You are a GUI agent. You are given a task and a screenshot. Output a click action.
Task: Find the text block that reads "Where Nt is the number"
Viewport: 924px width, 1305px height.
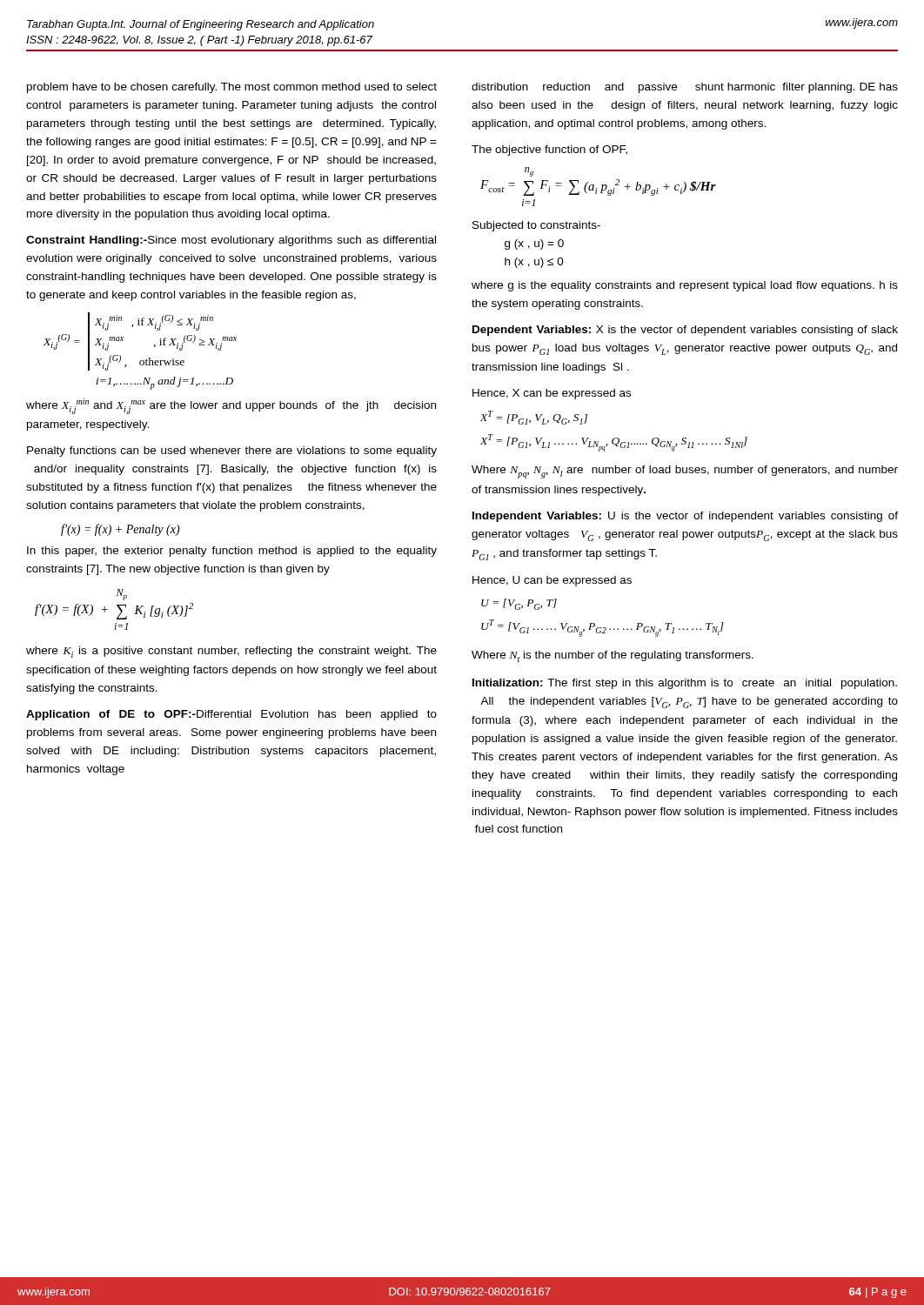[x=613, y=656]
